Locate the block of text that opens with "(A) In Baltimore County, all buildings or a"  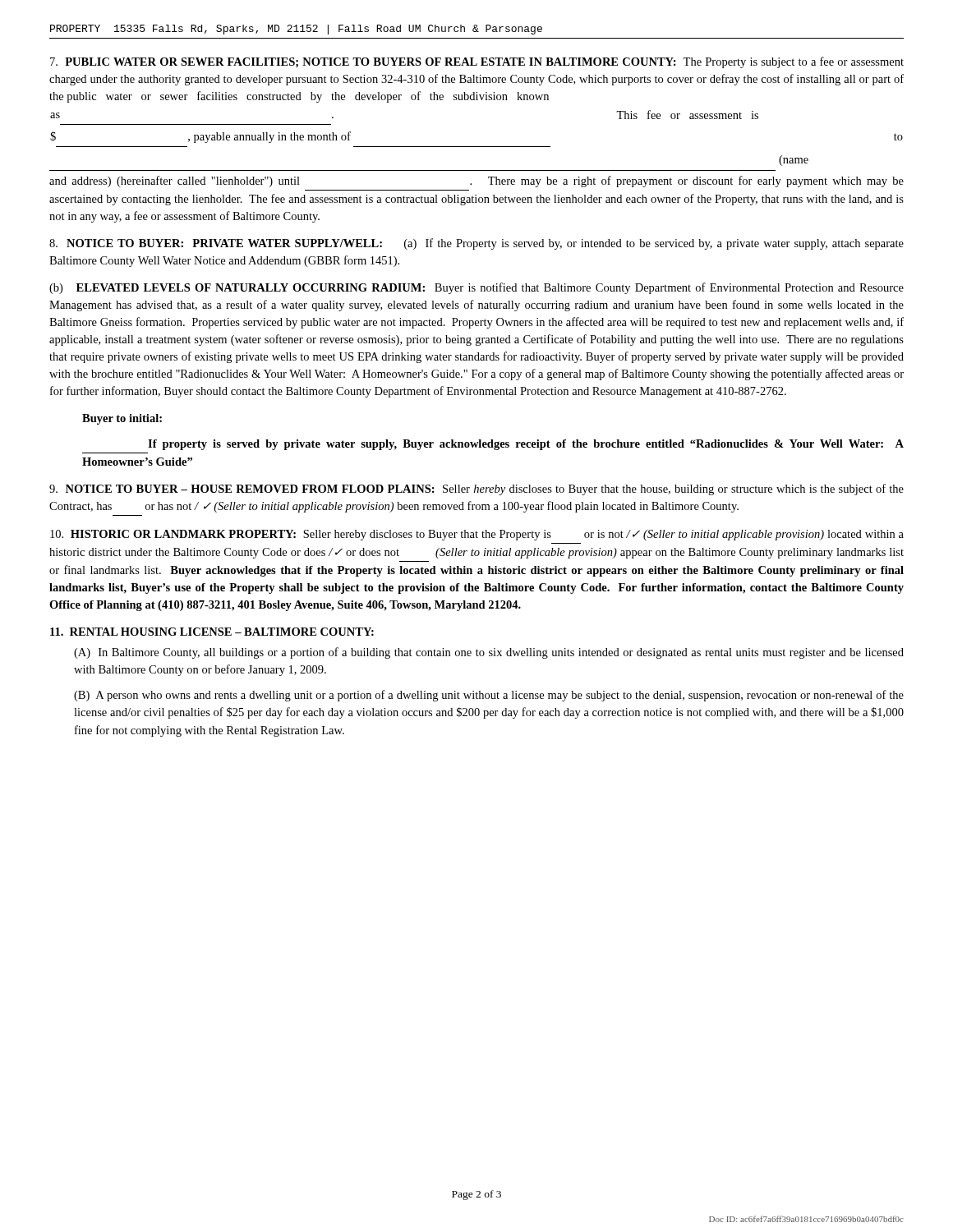(x=489, y=661)
